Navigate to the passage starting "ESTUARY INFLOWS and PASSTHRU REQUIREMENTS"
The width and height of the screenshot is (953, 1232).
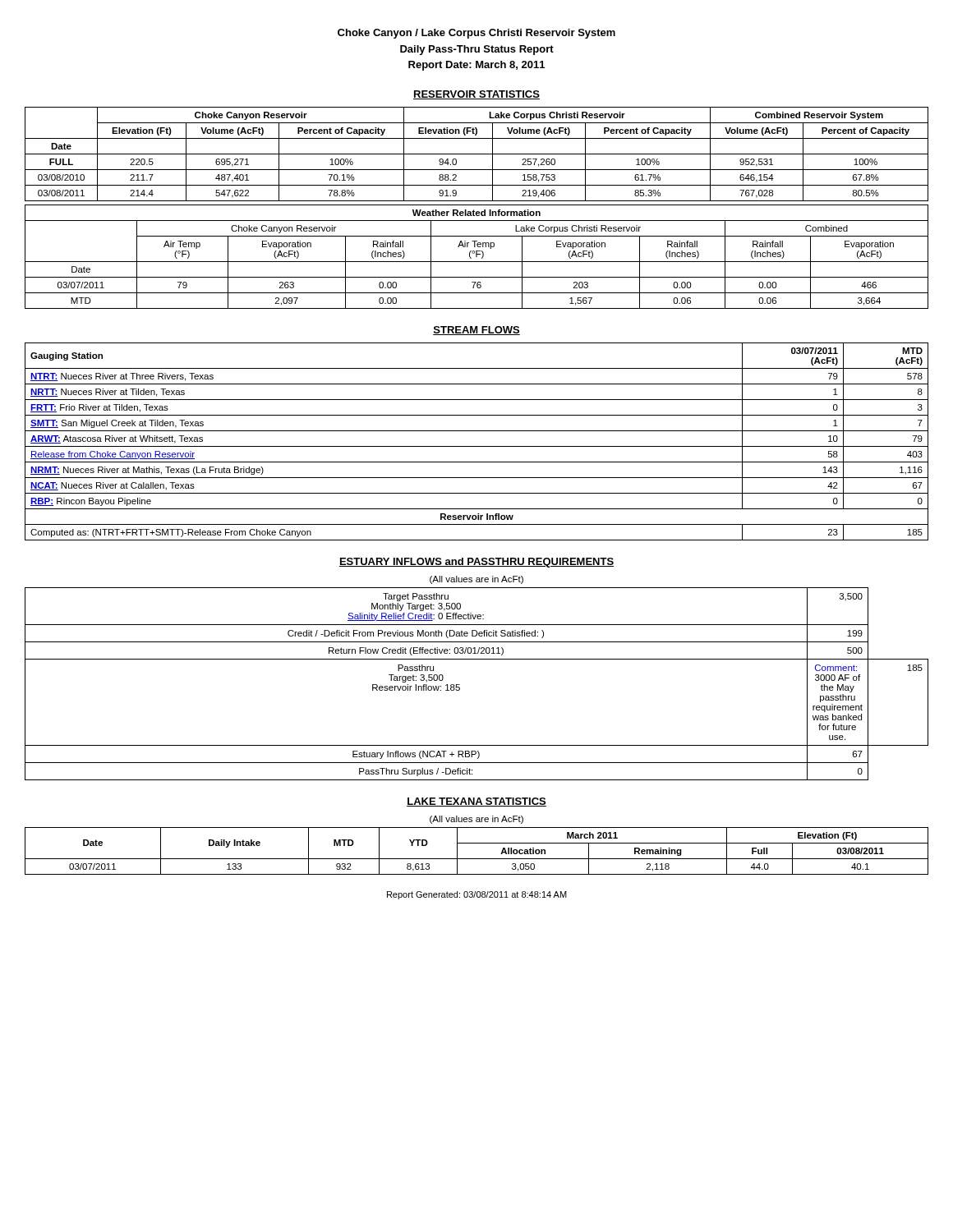476,561
